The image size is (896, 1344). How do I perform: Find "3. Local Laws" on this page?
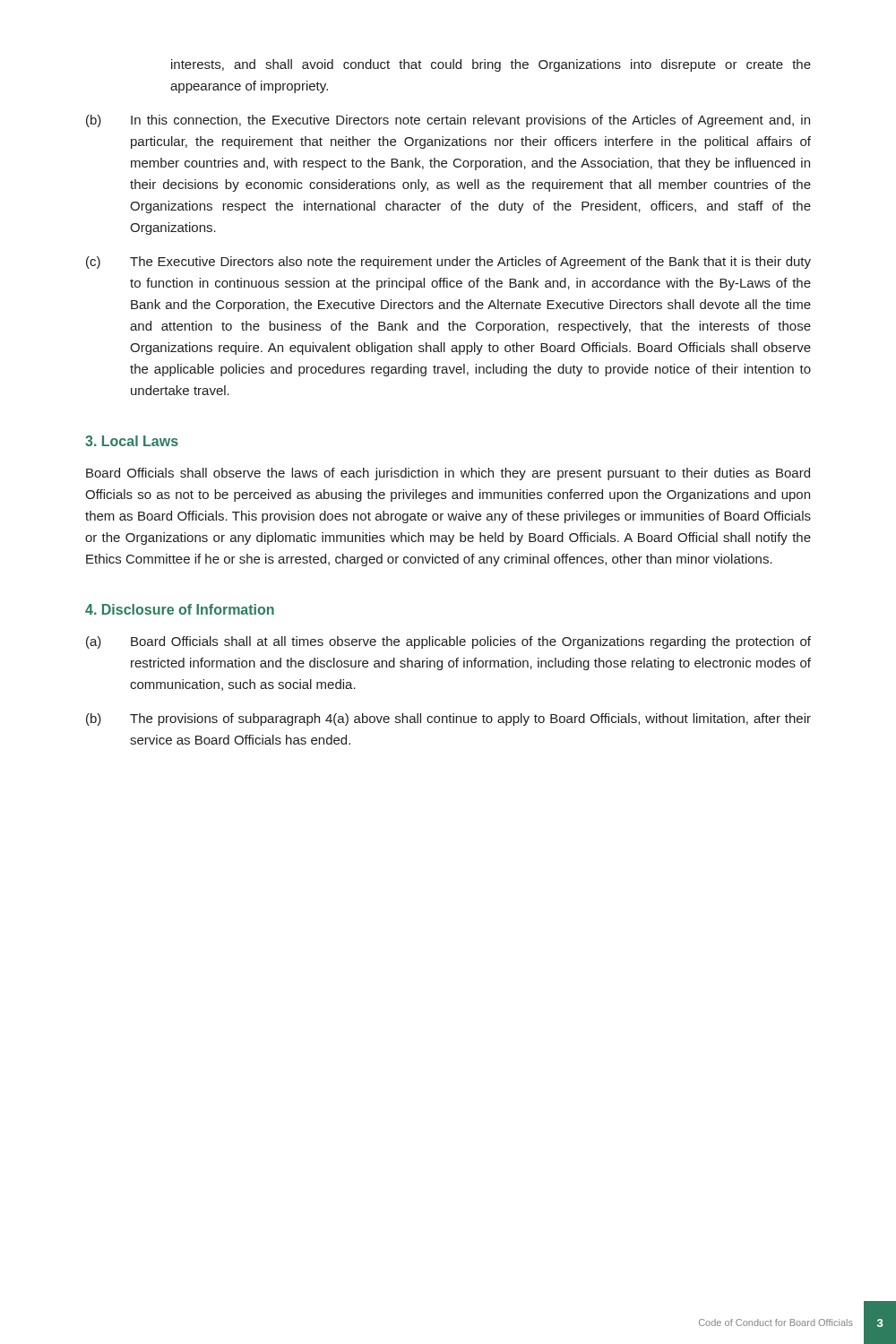click(x=132, y=441)
